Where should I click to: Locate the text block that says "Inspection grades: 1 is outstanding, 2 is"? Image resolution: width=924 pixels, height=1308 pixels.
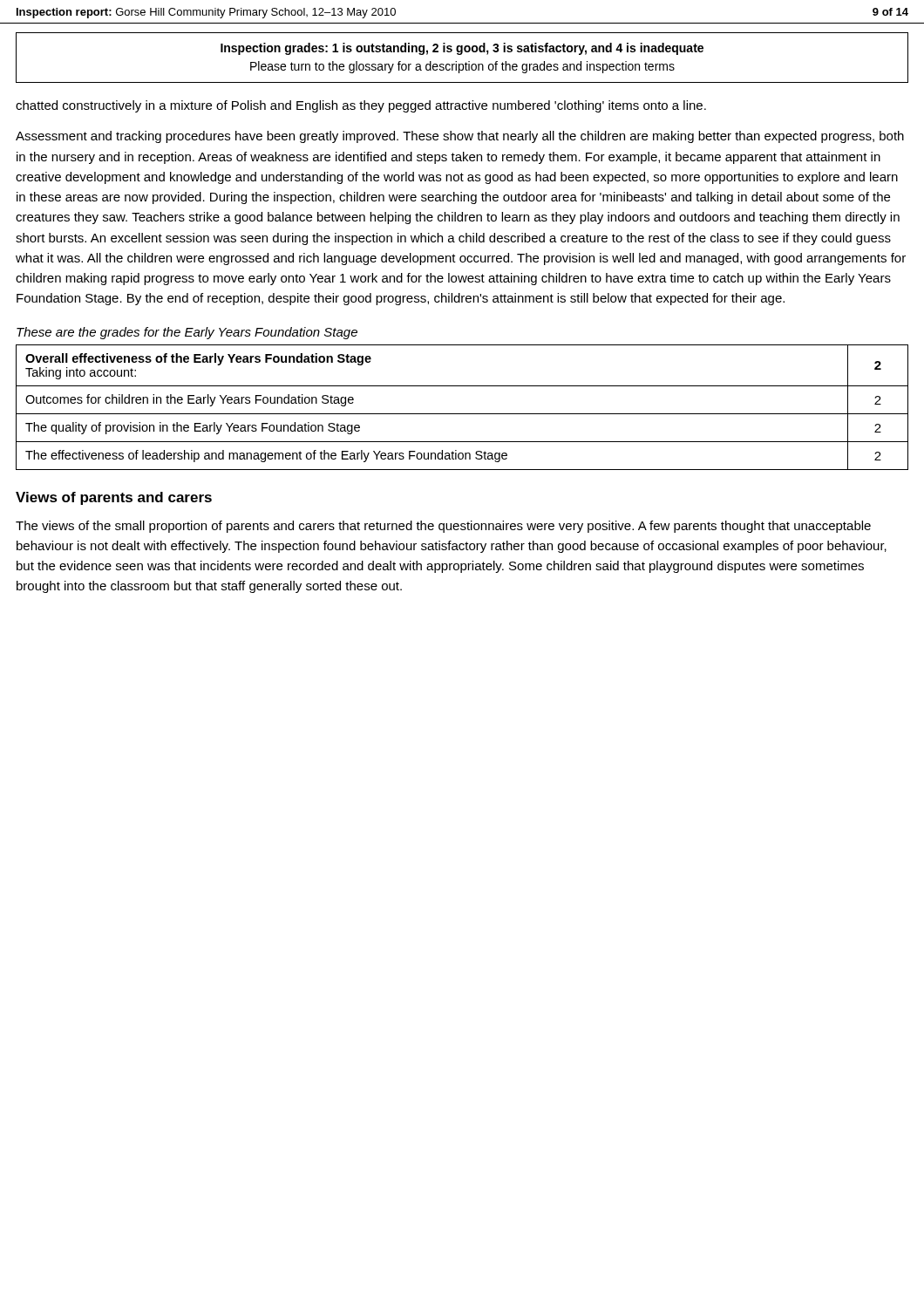tap(462, 57)
